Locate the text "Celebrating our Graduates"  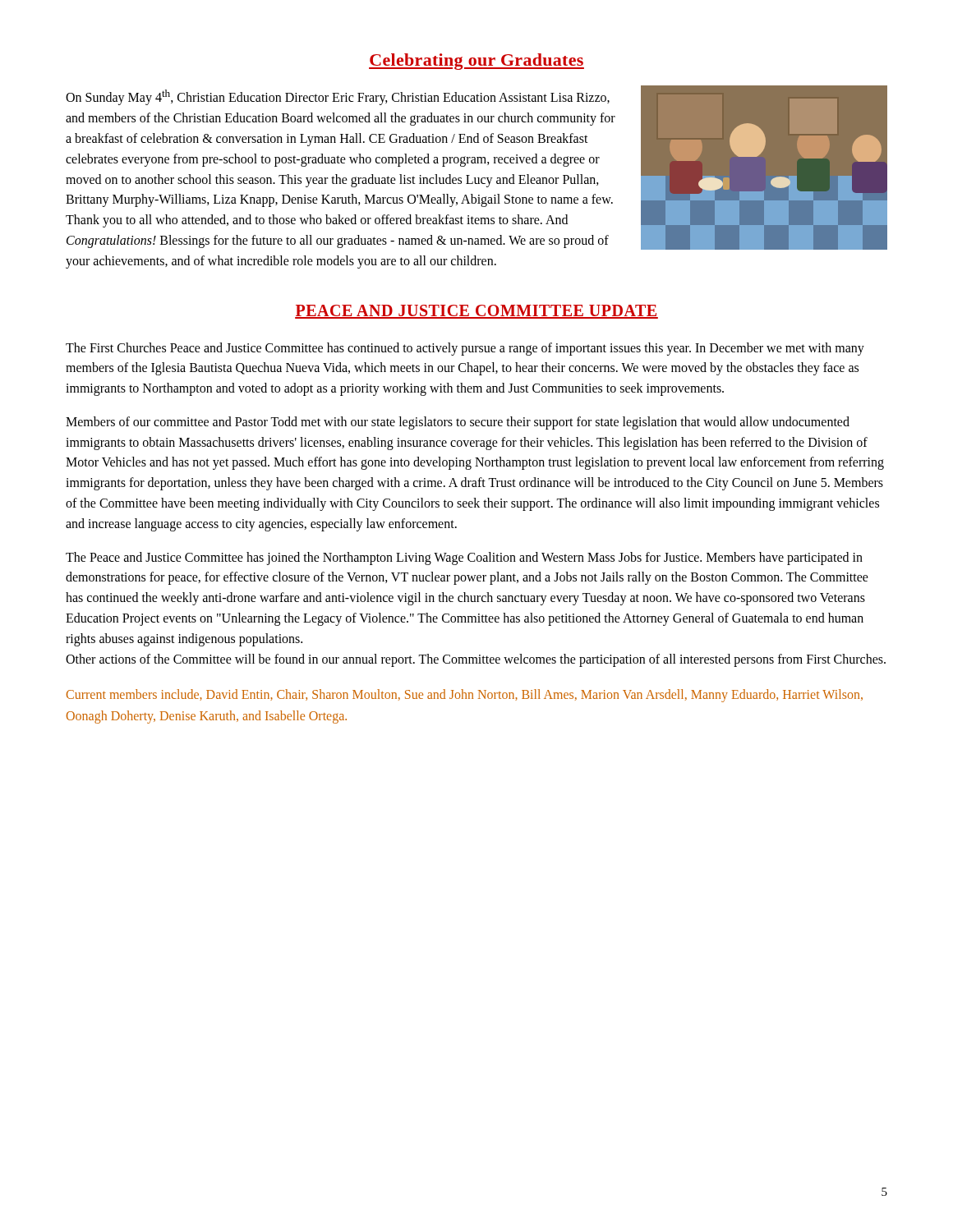pyautogui.click(x=476, y=60)
